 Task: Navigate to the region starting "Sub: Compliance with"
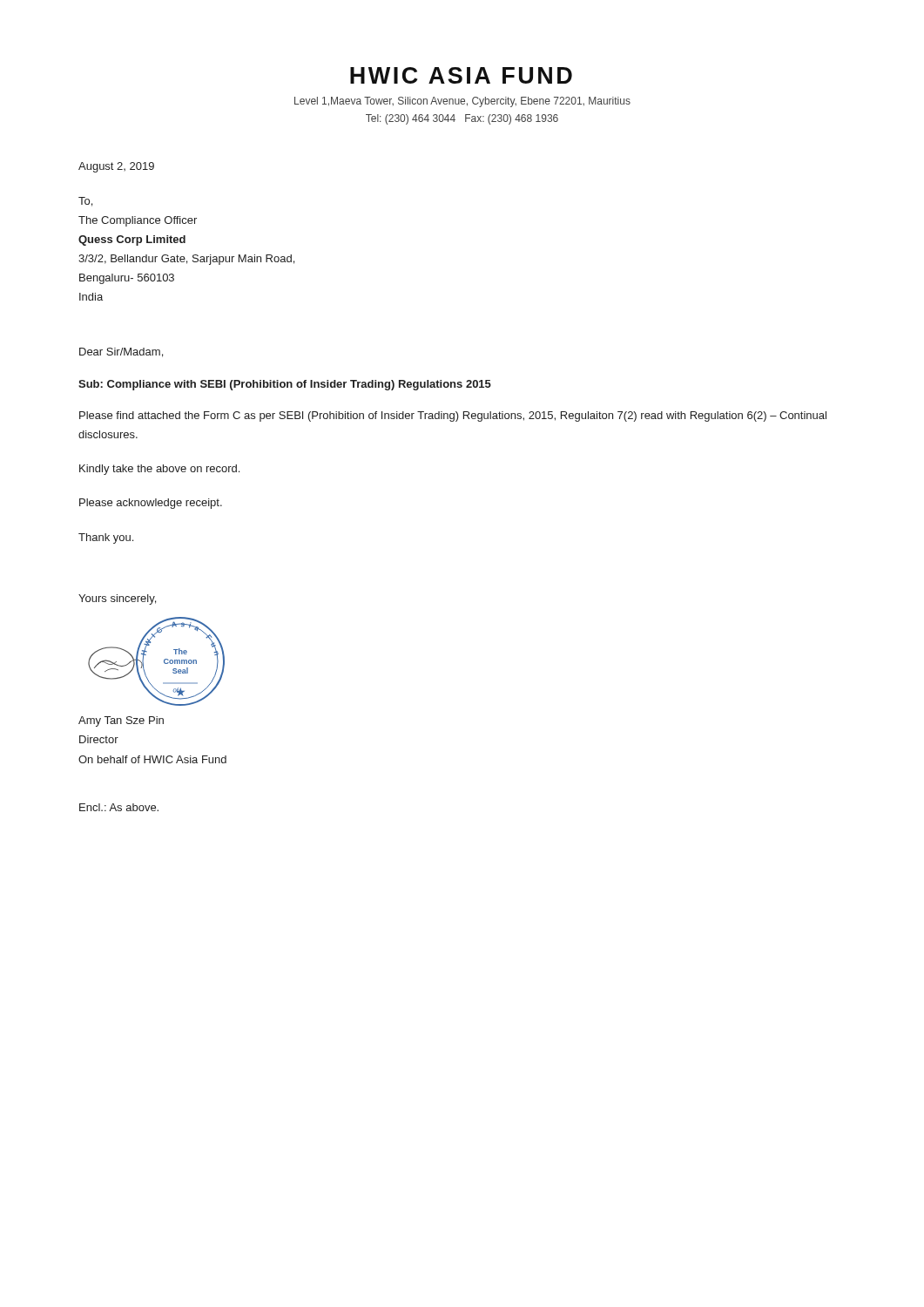coord(285,384)
